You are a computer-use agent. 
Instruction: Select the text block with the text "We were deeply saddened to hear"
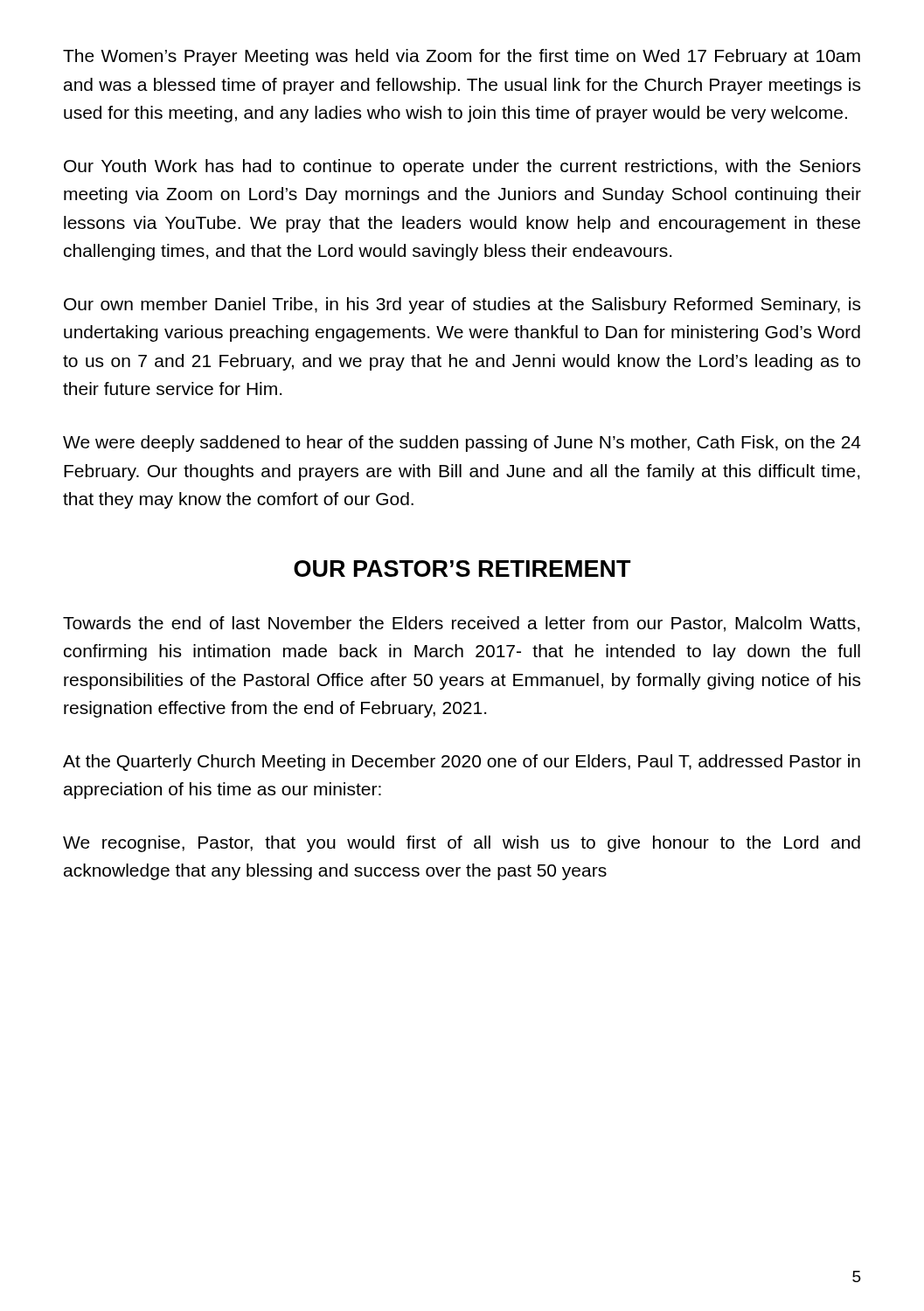[x=462, y=470]
